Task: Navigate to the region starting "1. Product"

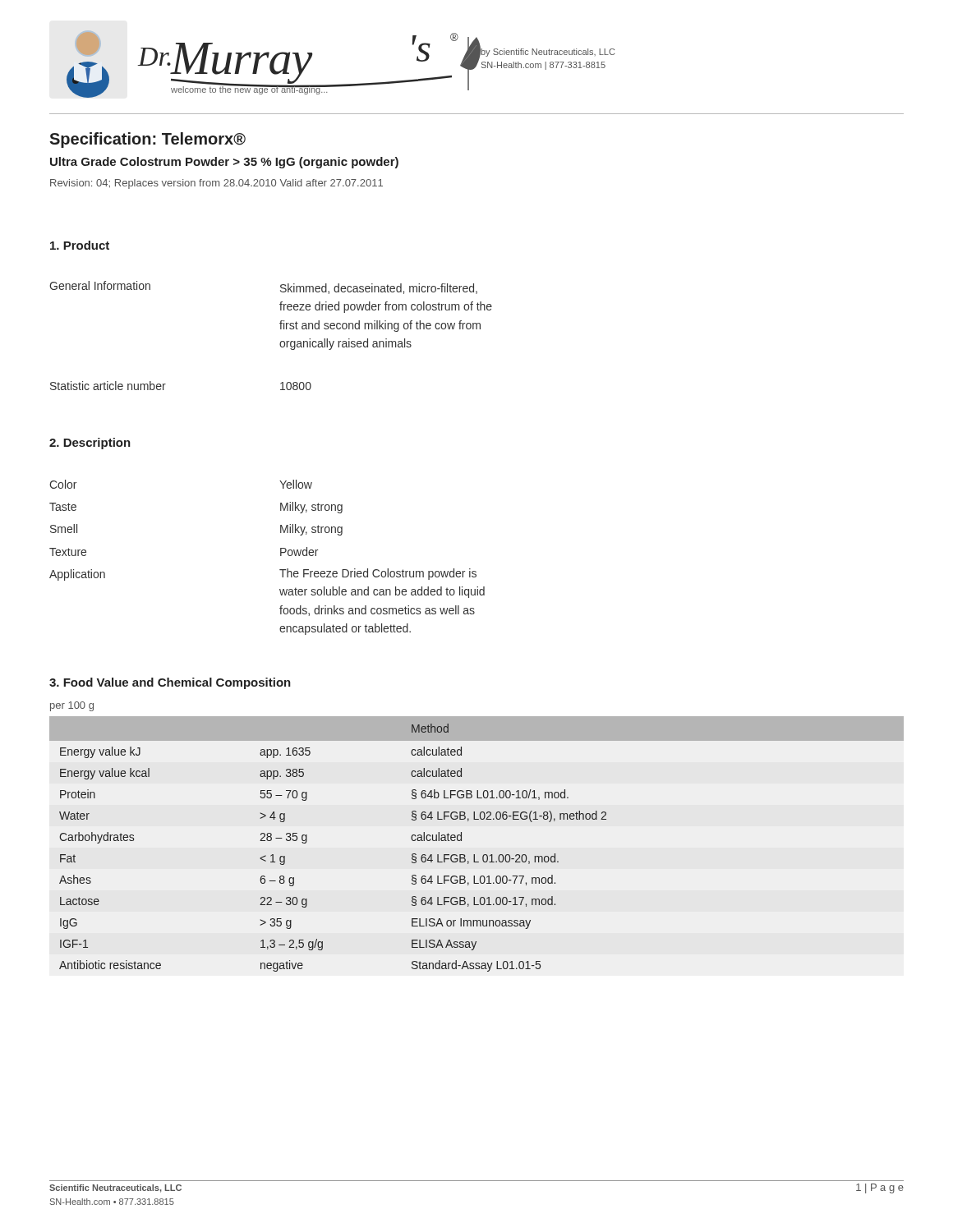Action: pyautogui.click(x=79, y=245)
